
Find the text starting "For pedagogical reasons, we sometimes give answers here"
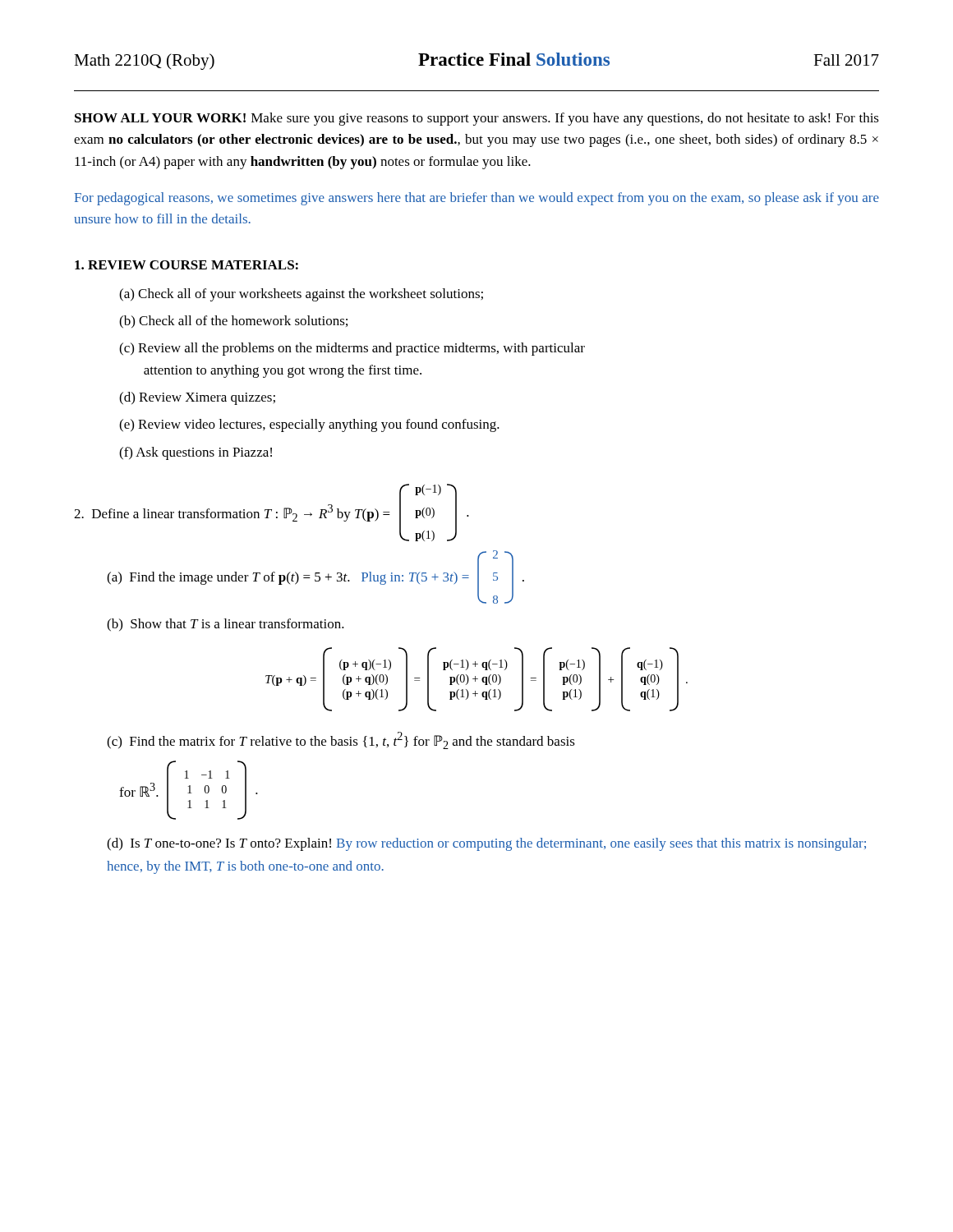point(476,208)
